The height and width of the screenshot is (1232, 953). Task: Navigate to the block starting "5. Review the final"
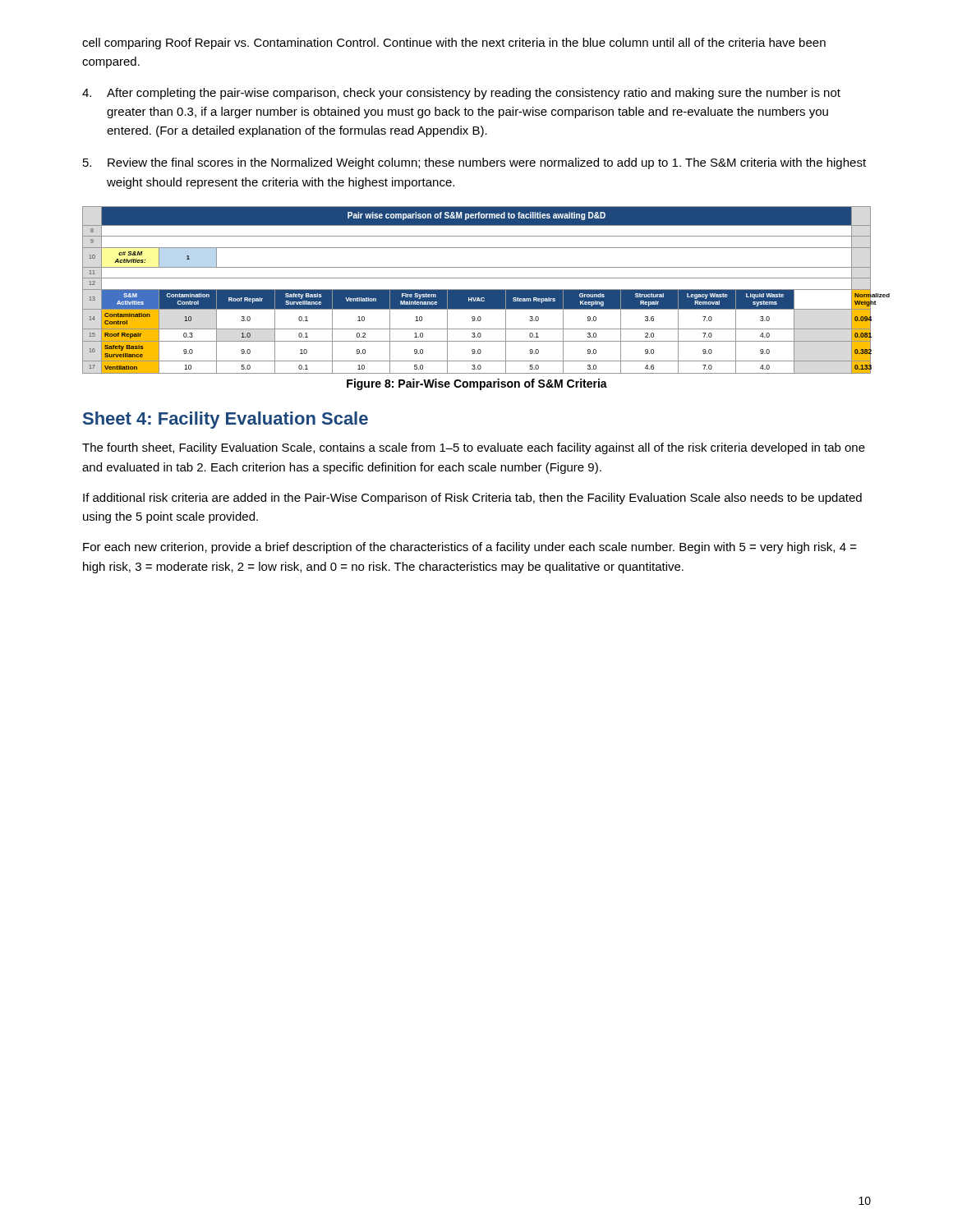coord(476,172)
